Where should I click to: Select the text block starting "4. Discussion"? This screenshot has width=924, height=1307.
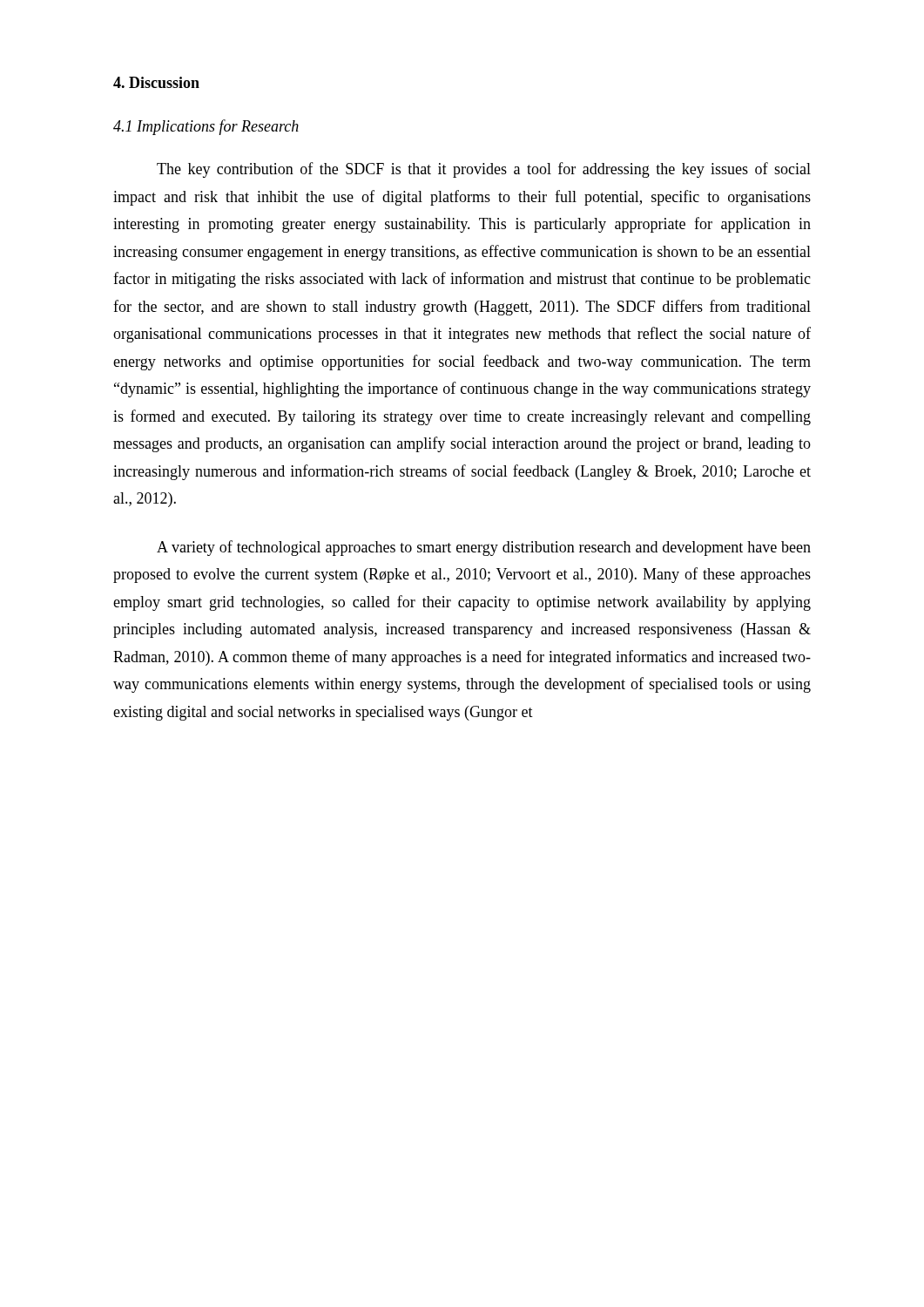coord(156,83)
